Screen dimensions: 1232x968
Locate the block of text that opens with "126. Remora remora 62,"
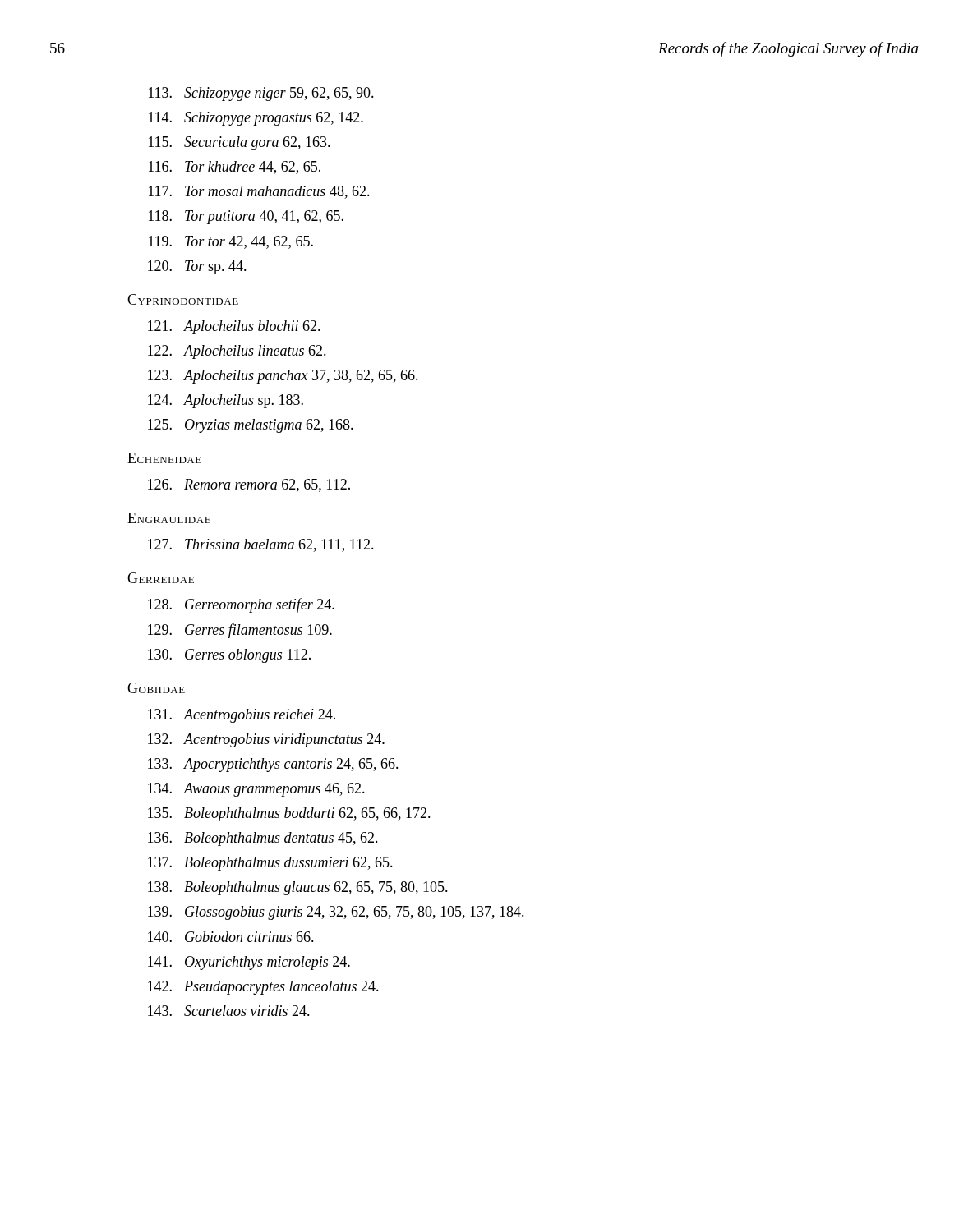(x=239, y=485)
